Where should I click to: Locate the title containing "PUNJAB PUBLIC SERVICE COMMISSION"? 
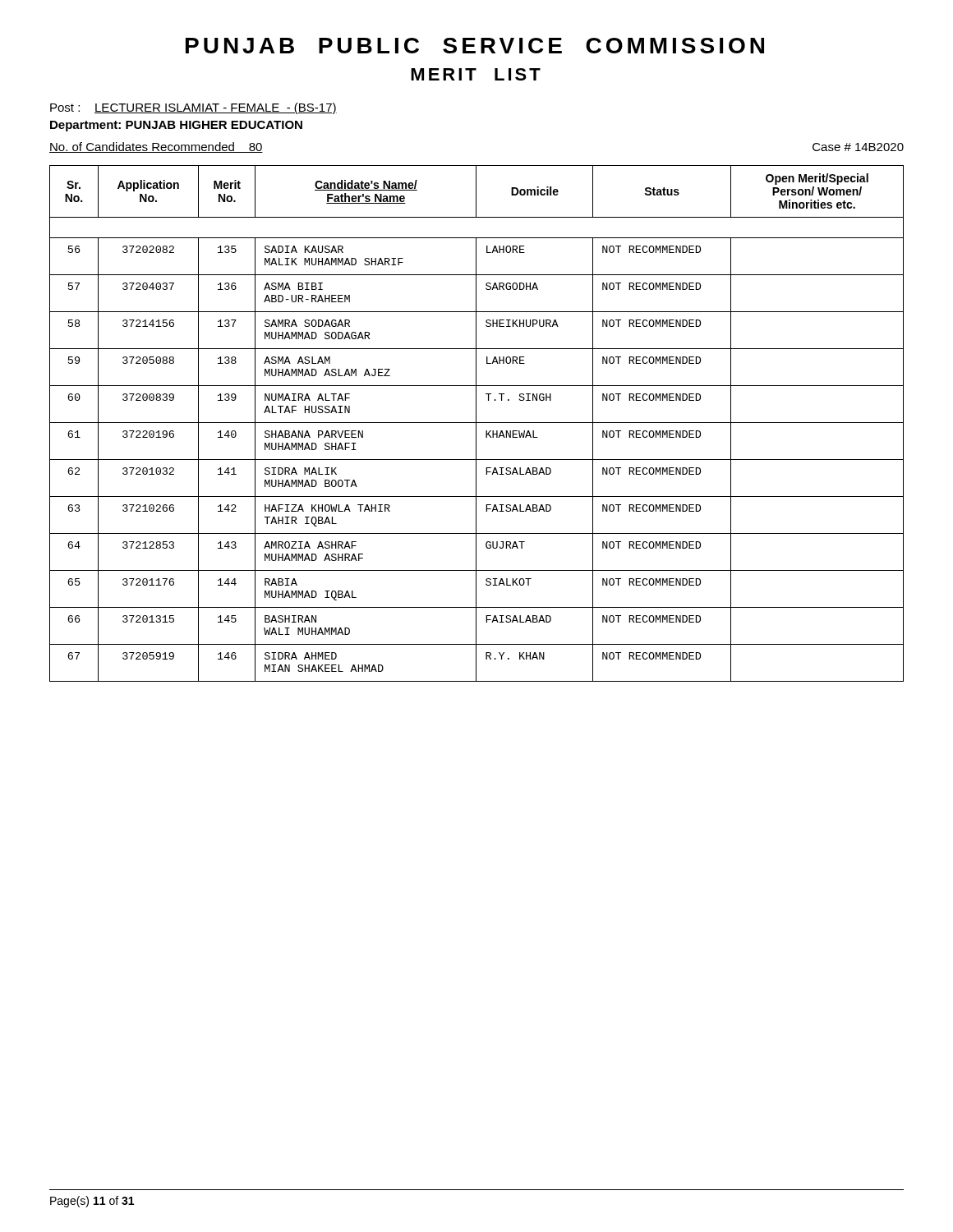476,46
